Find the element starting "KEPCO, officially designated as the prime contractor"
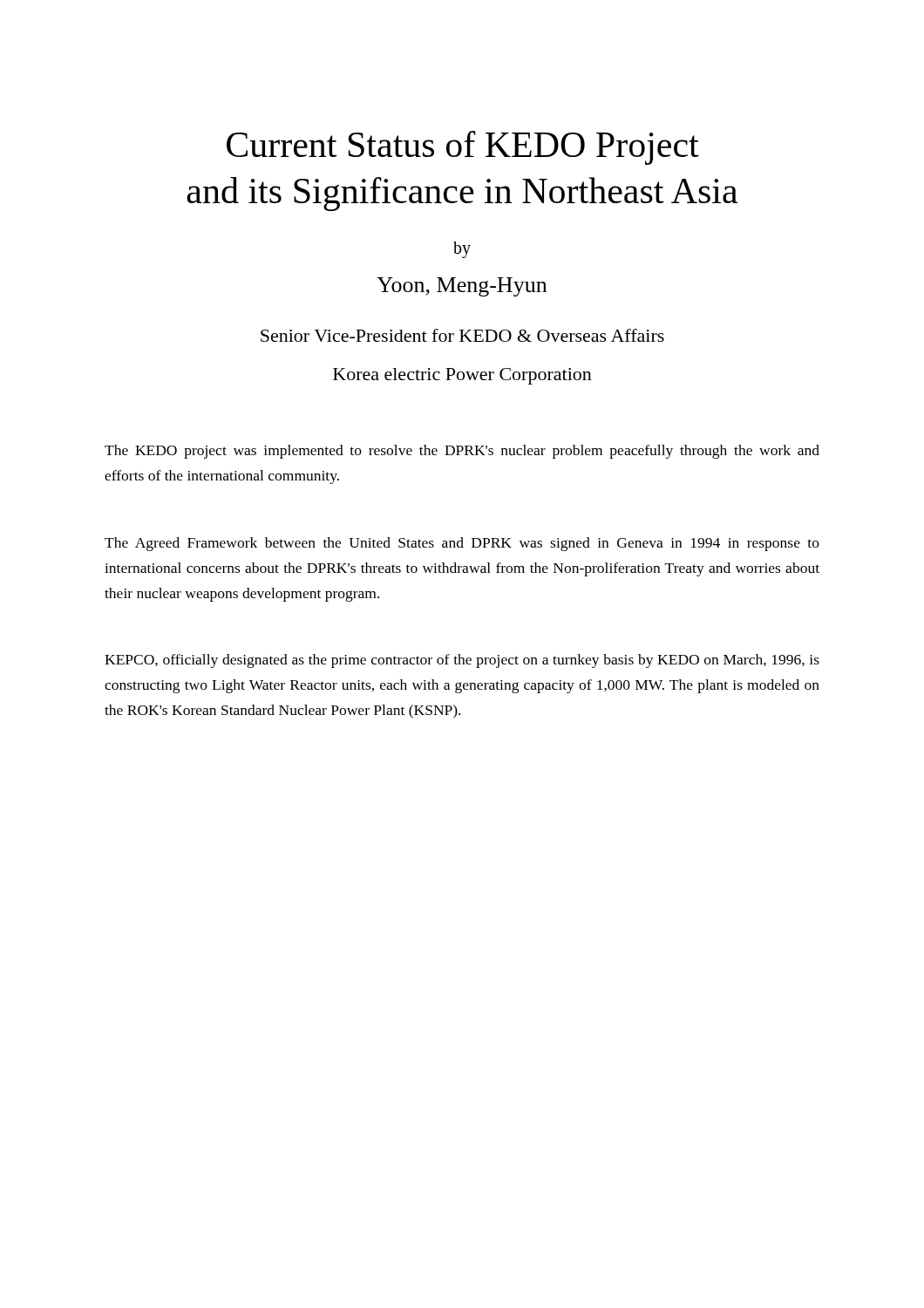924x1308 pixels. [462, 685]
